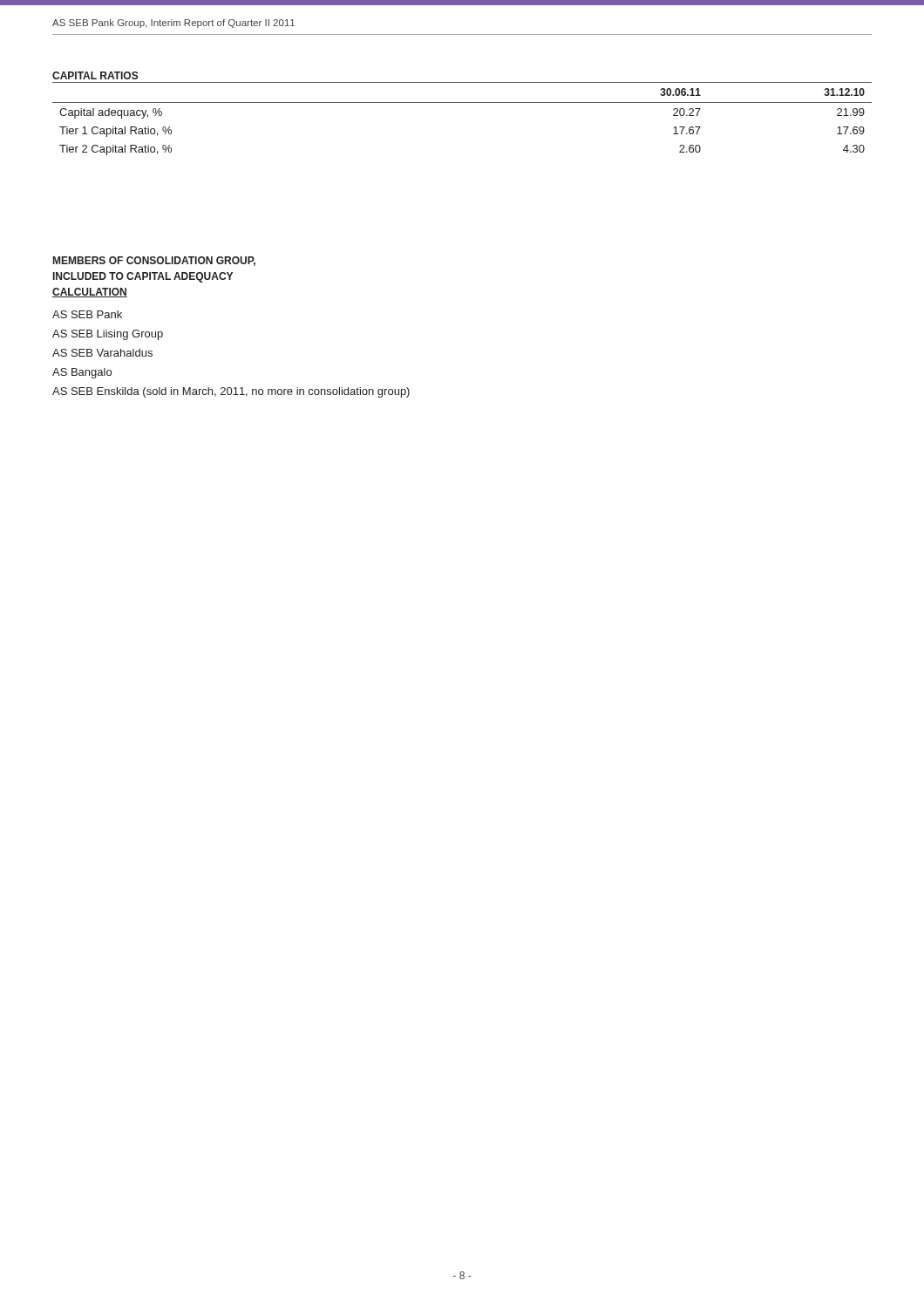The width and height of the screenshot is (924, 1308).
Task: Locate the list item with the text "AS SEB Pank"
Action: tap(87, 314)
